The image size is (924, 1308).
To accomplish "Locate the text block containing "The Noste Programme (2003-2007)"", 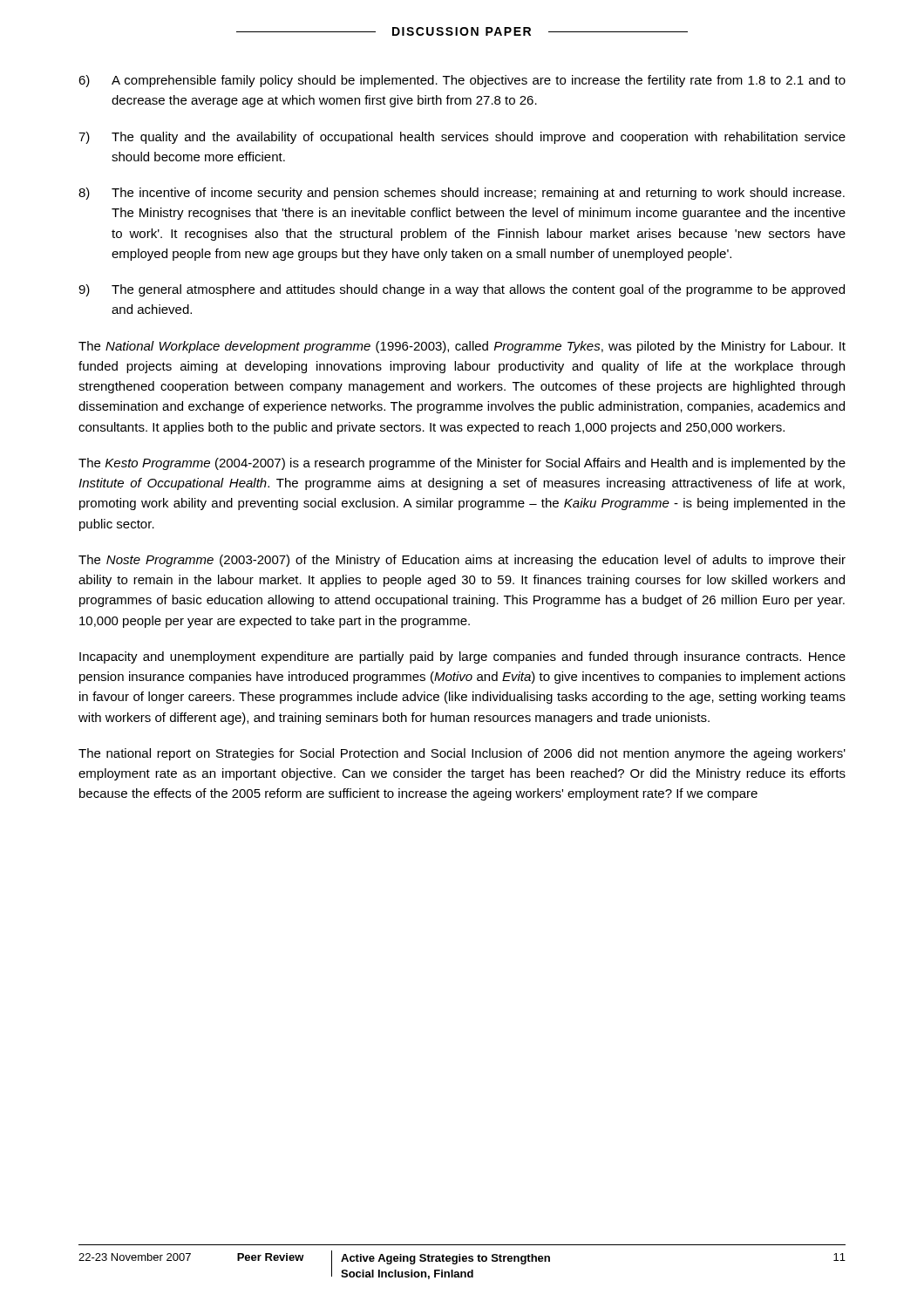I will 462,590.
